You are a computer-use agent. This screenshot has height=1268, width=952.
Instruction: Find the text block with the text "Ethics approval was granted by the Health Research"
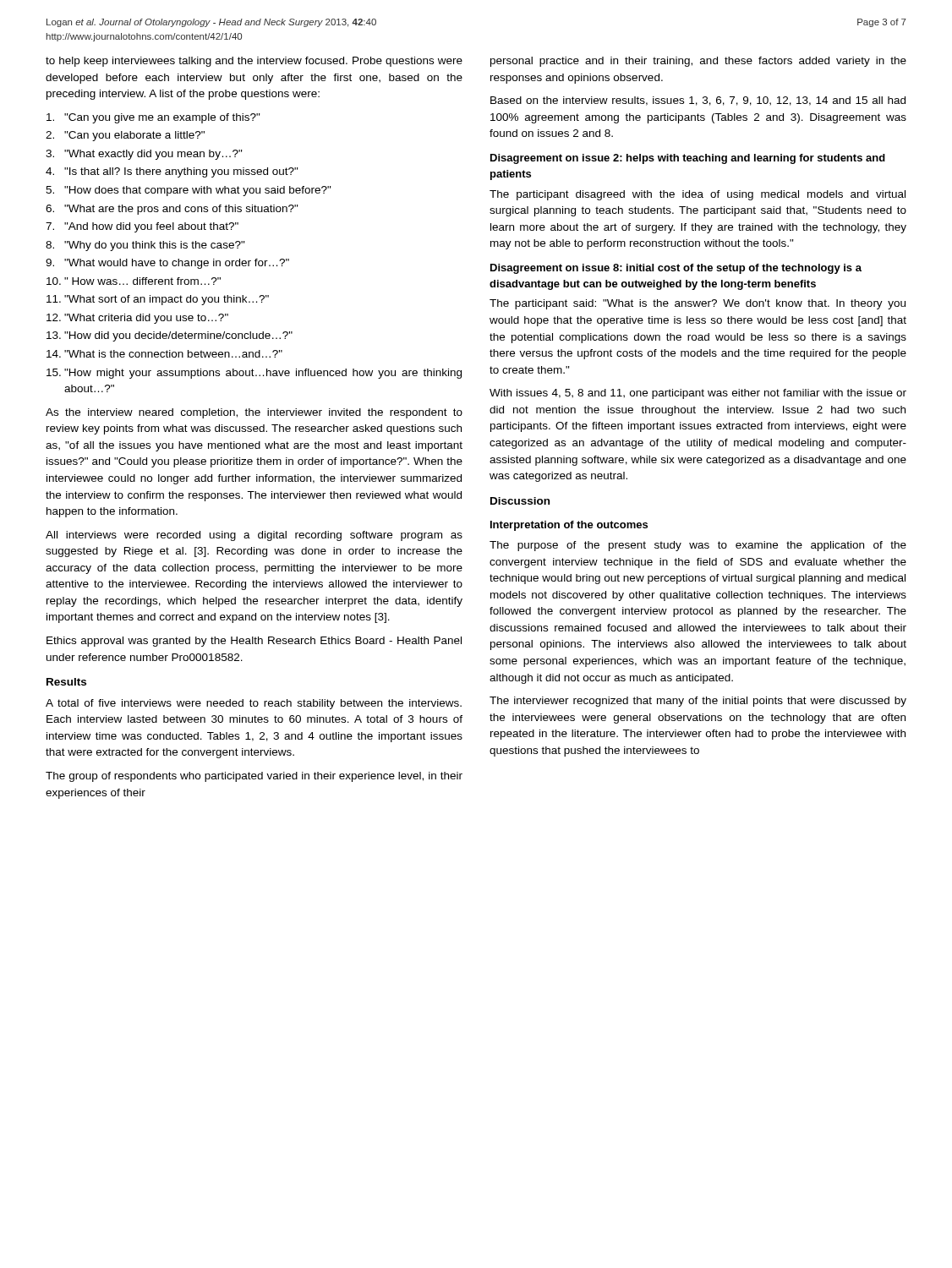(x=254, y=649)
